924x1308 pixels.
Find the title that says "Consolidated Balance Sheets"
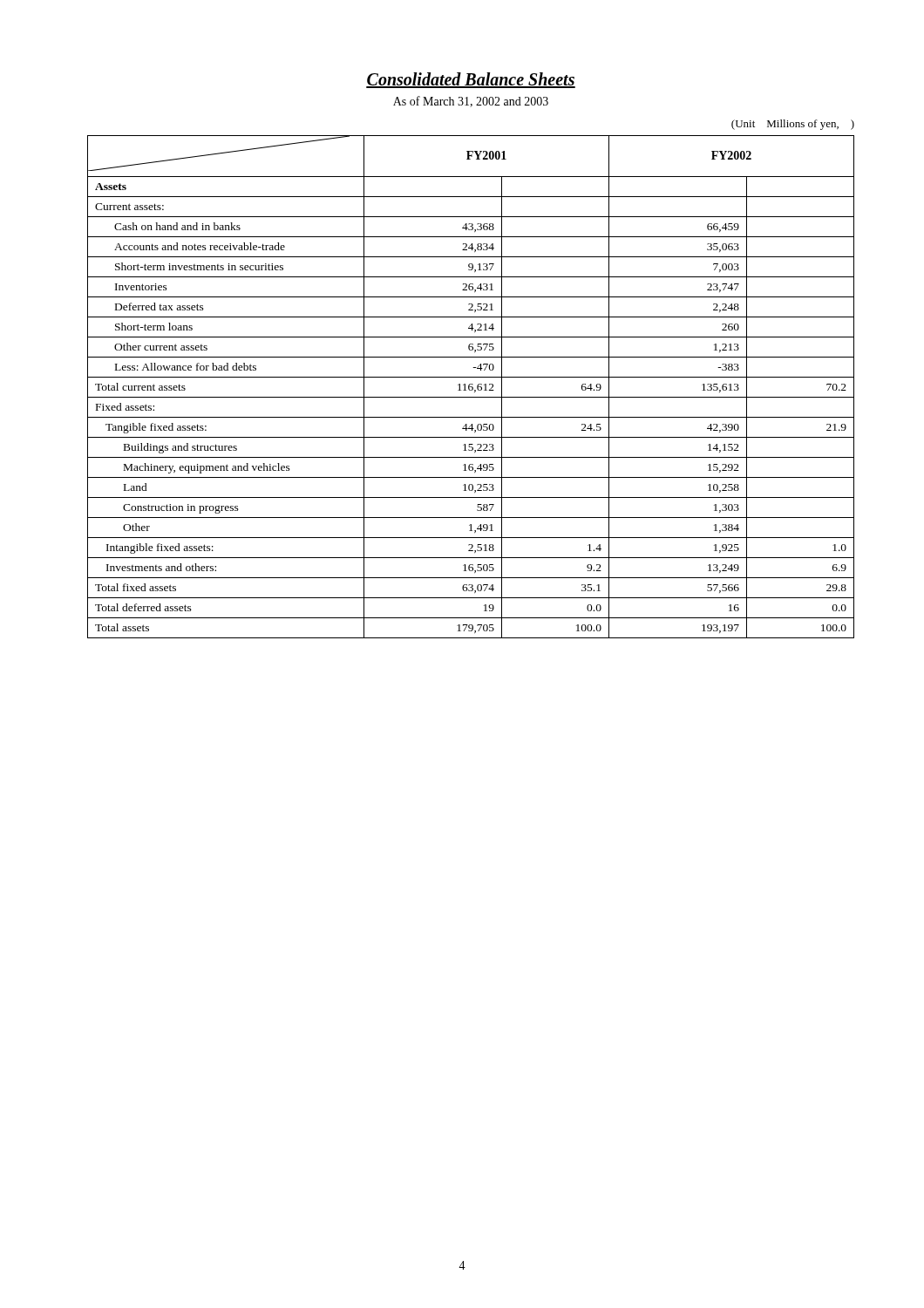(x=471, y=79)
